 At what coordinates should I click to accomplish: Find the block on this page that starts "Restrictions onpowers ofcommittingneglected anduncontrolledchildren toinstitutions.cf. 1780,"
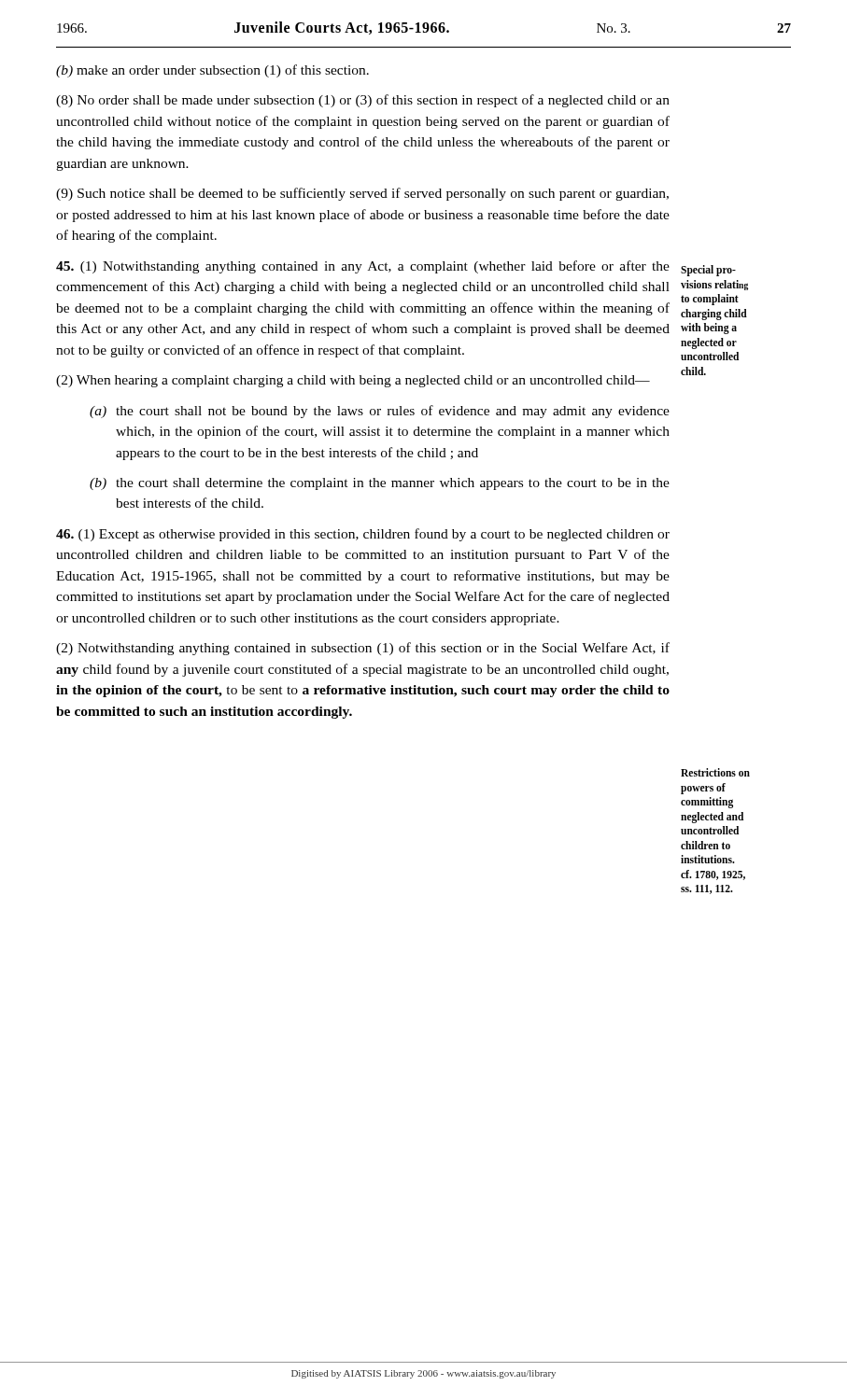[x=715, y=831]
